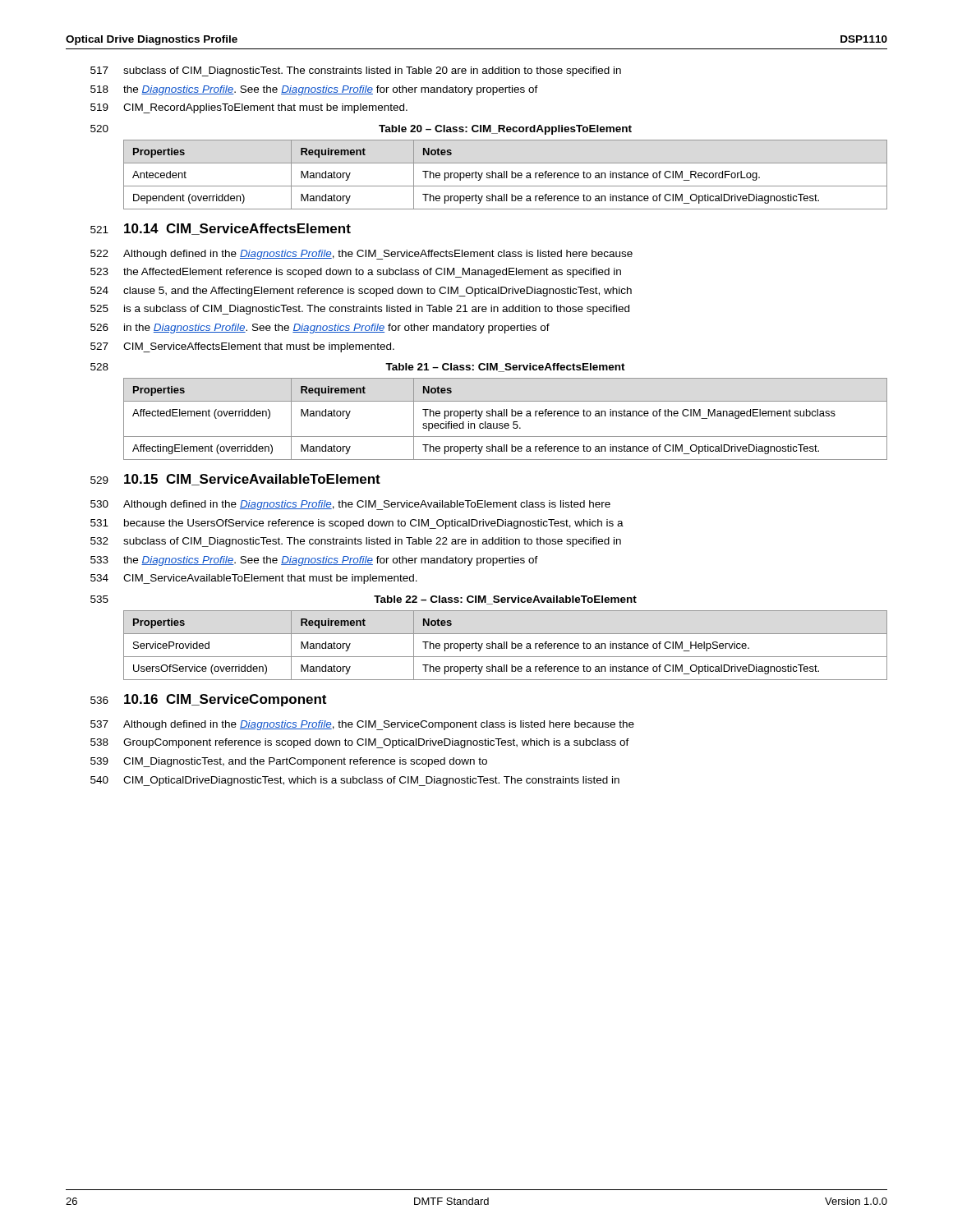Find the block on this page that starts "532 subclass of CIM_DiagnosticTest. The constraints listed"
Image resolution: width=953 pixels, height=1232 pixels.
tap(476, 541)
